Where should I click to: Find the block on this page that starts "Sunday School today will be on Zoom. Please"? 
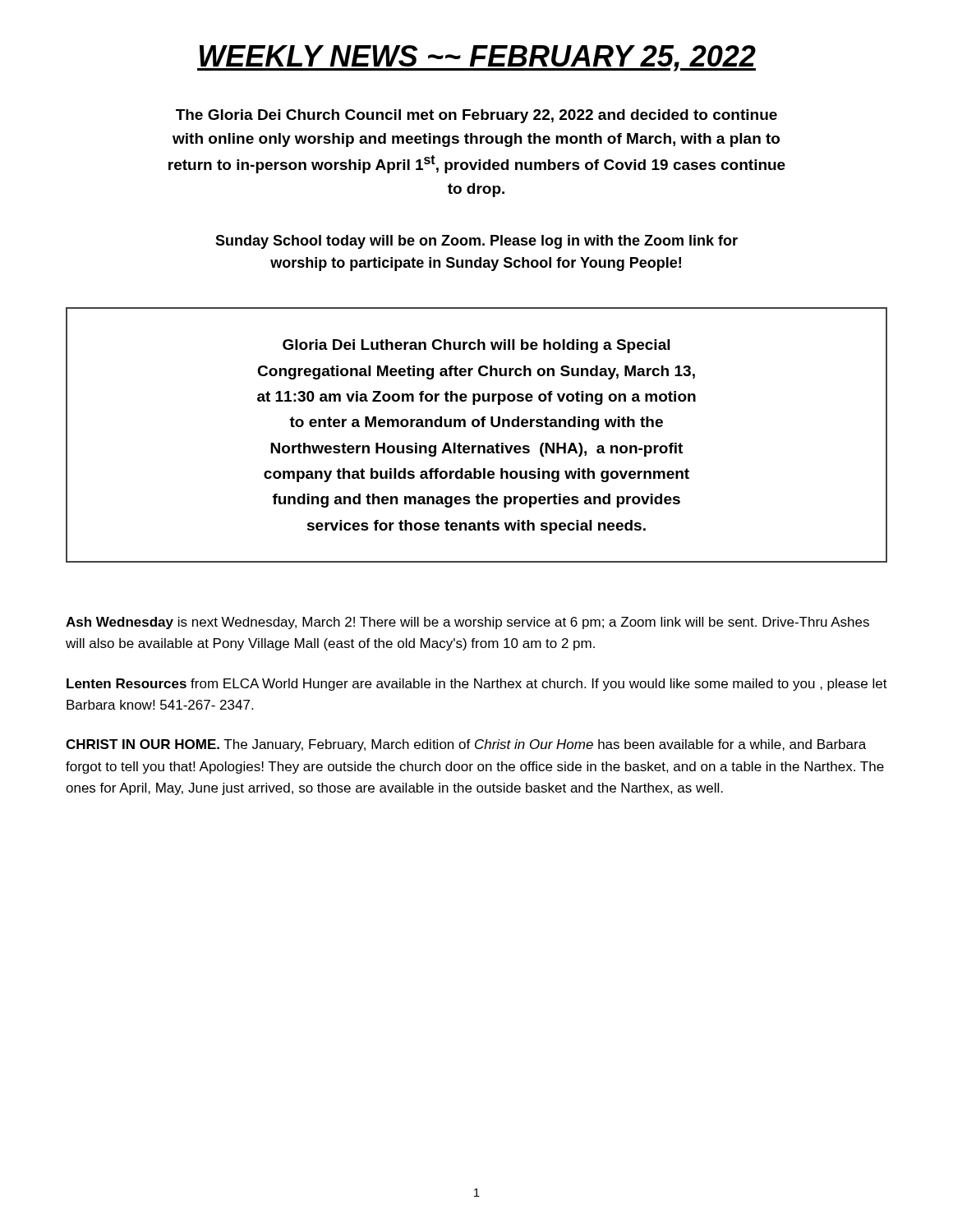(x=476, y=252)
